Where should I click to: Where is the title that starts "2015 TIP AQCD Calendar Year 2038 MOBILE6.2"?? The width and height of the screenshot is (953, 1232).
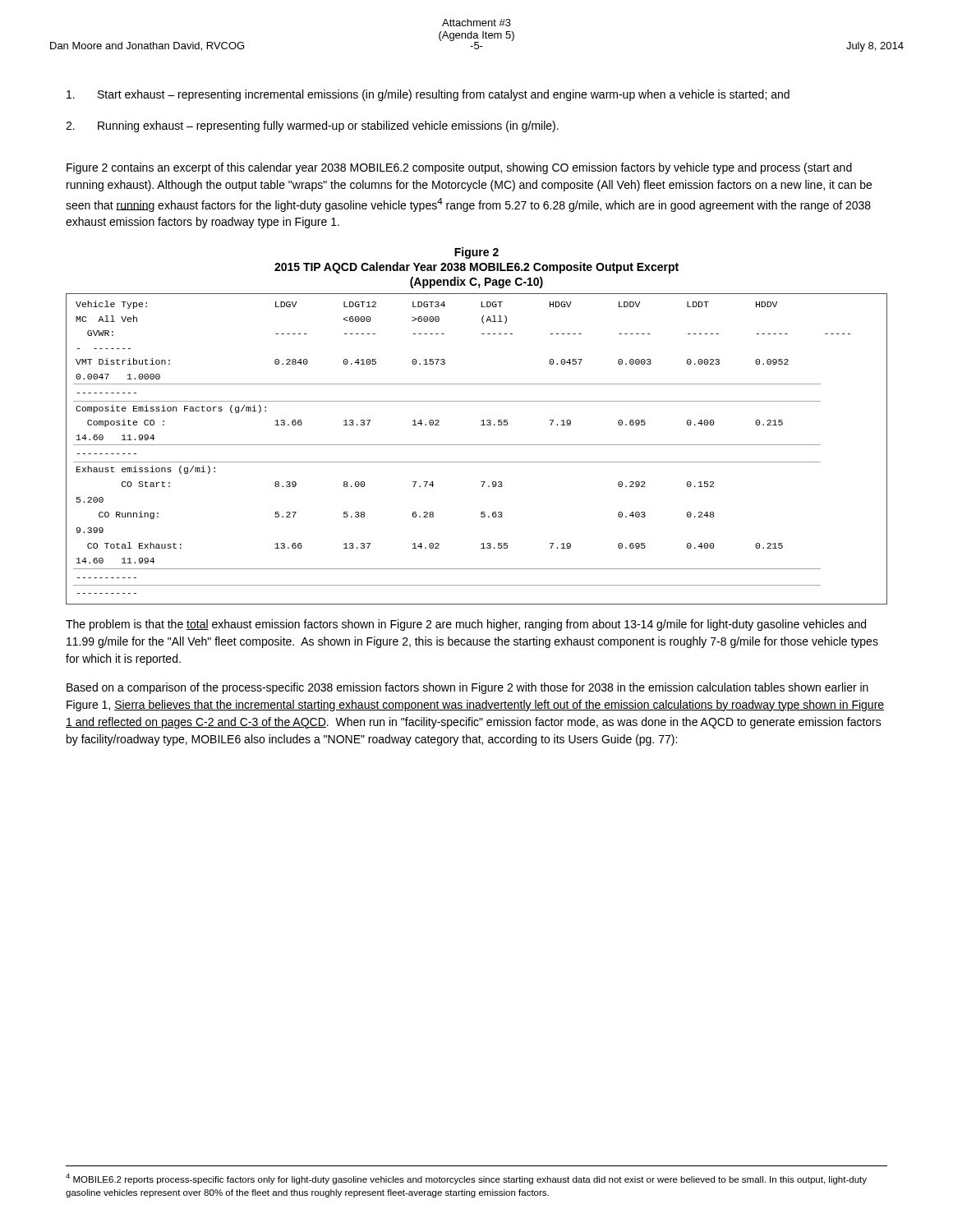point(476,267)
